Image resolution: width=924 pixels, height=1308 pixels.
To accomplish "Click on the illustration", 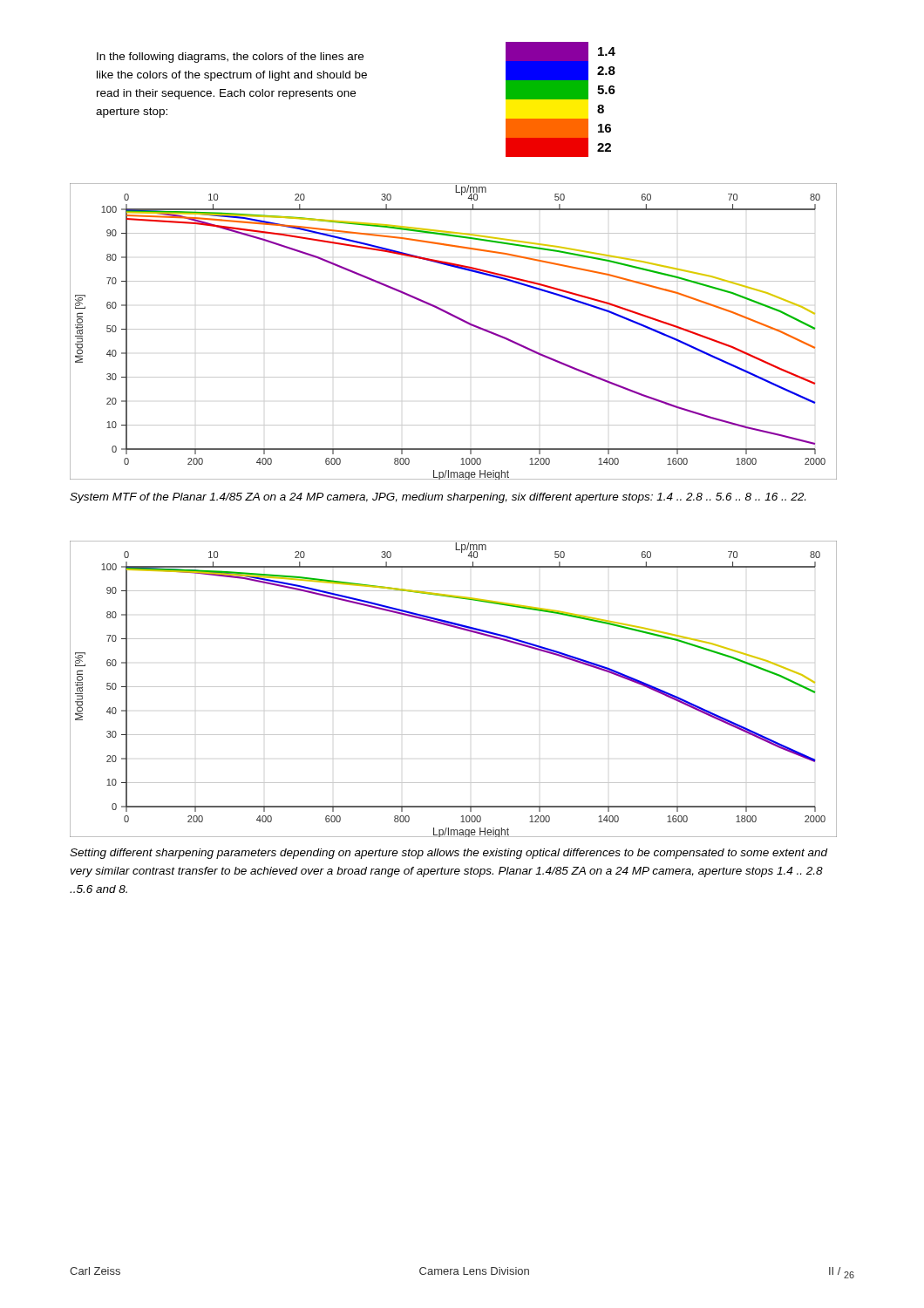I will [x=560, y=99].
